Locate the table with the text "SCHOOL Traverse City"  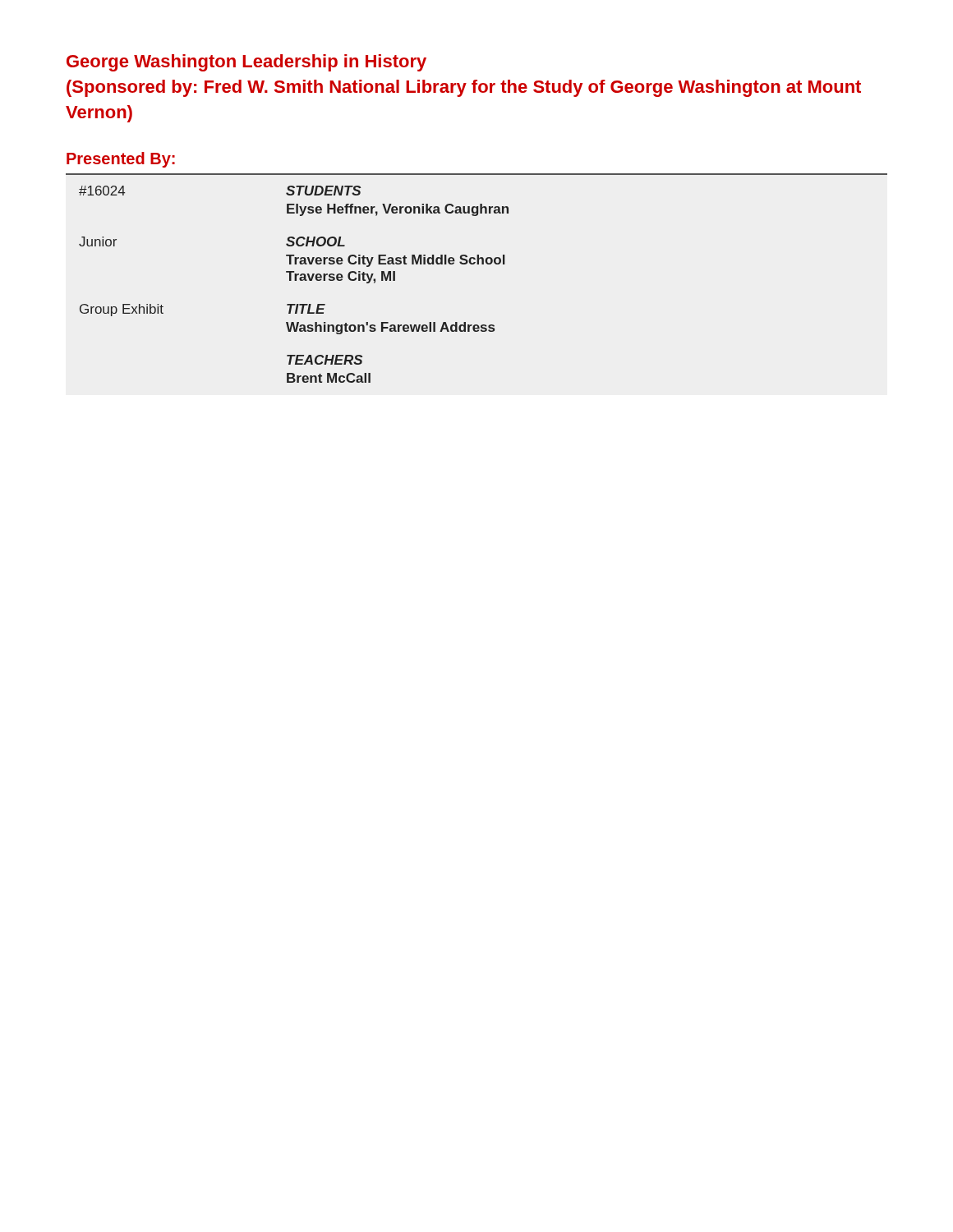pos(476,285)
